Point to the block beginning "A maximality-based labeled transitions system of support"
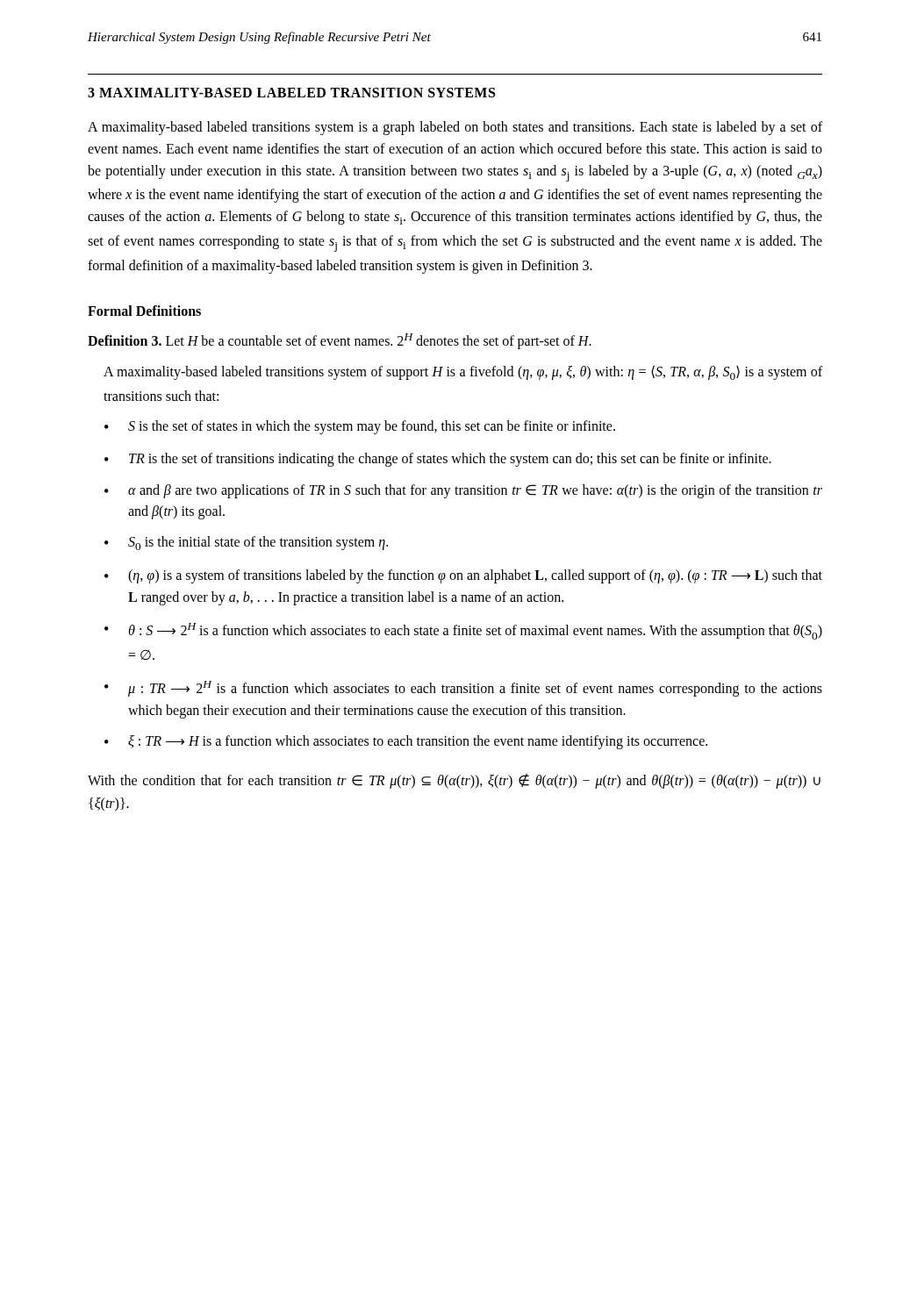This screenshot has height=1316, width=910. (x=463, y=384)
